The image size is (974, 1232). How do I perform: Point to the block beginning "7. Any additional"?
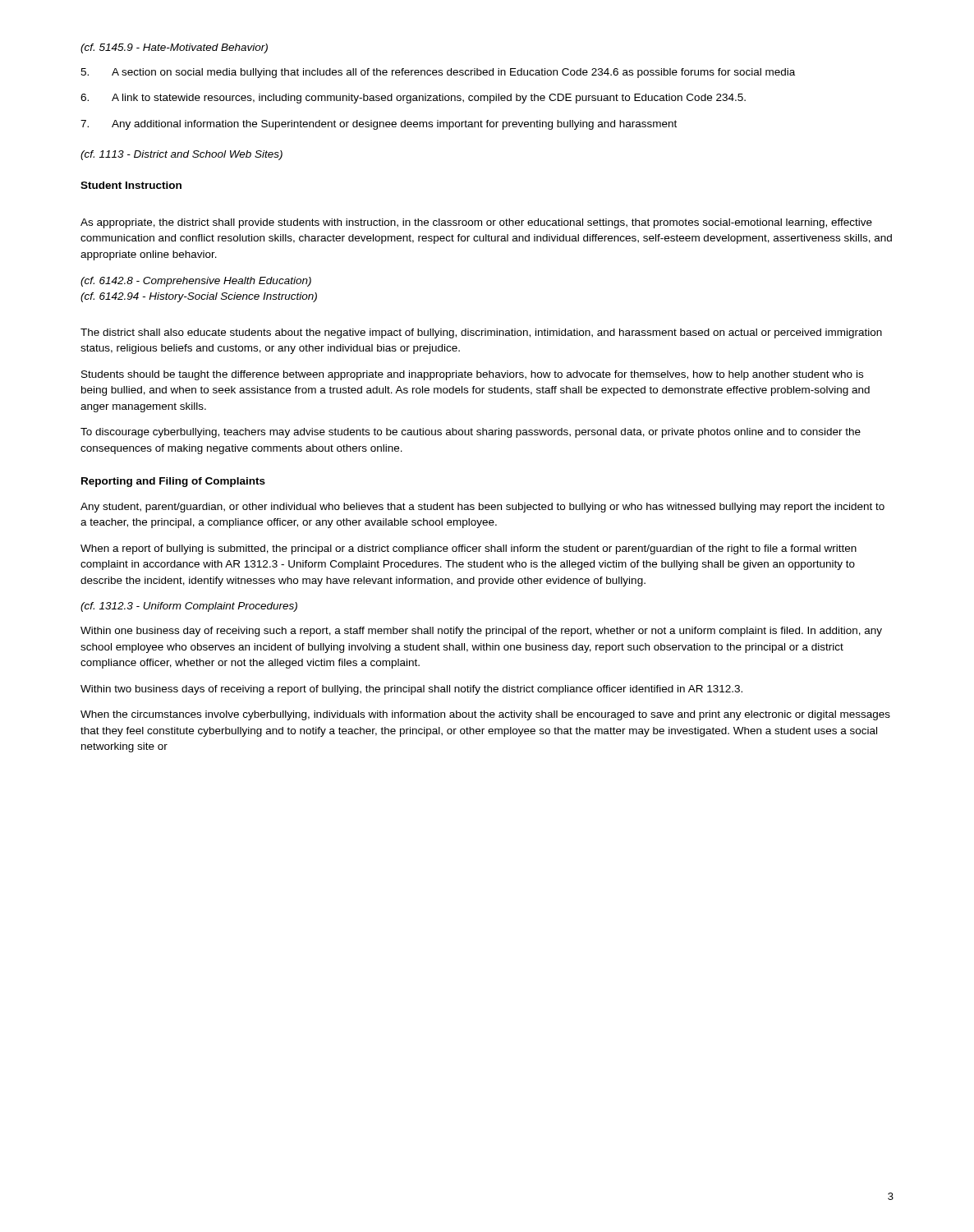tap(379, 124)
